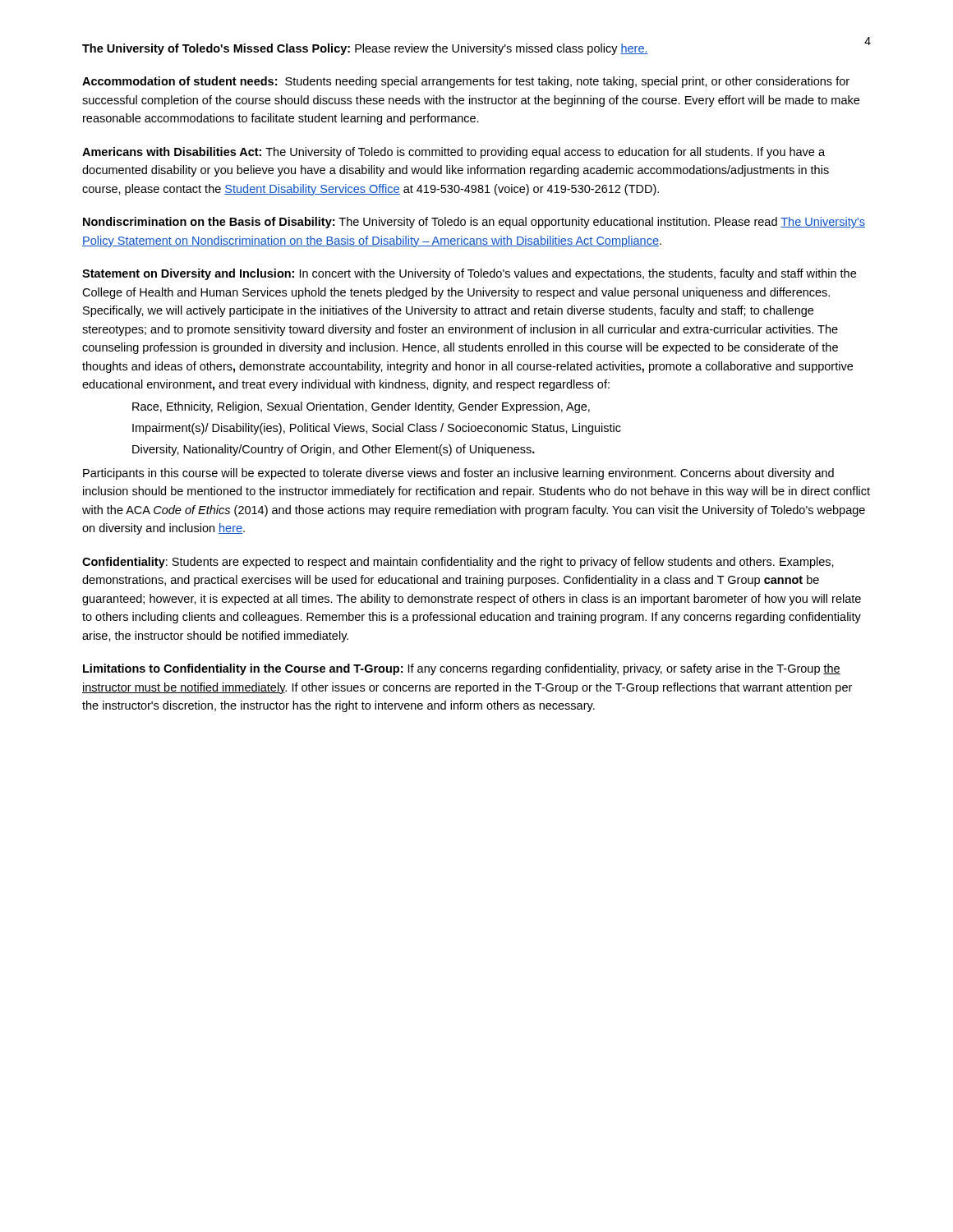Find the region starting "Nondiscrimination on the Basis of"
The image size is (953, 1232).
click(x=474, y=231)
